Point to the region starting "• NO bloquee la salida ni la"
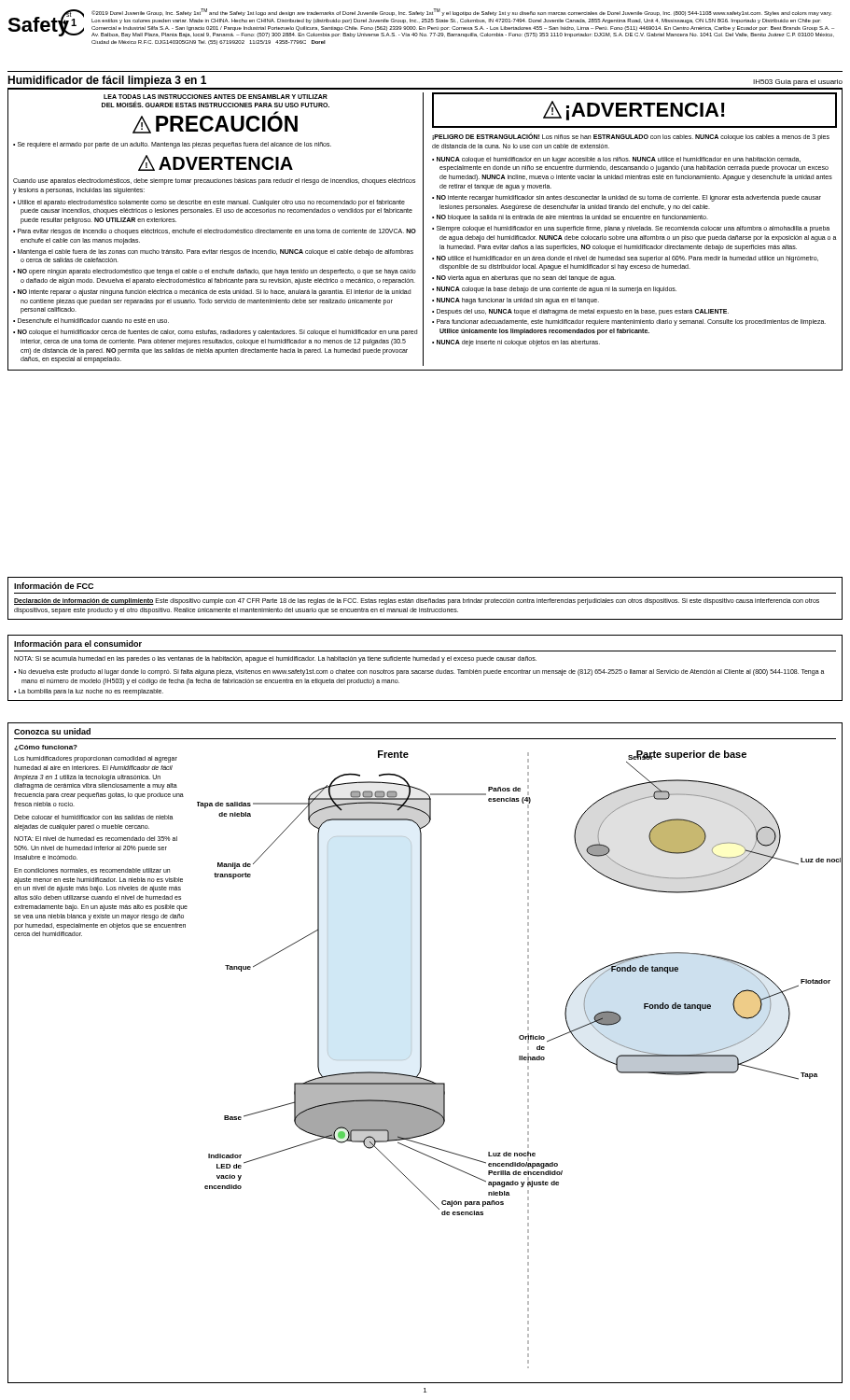 point(570,217)
